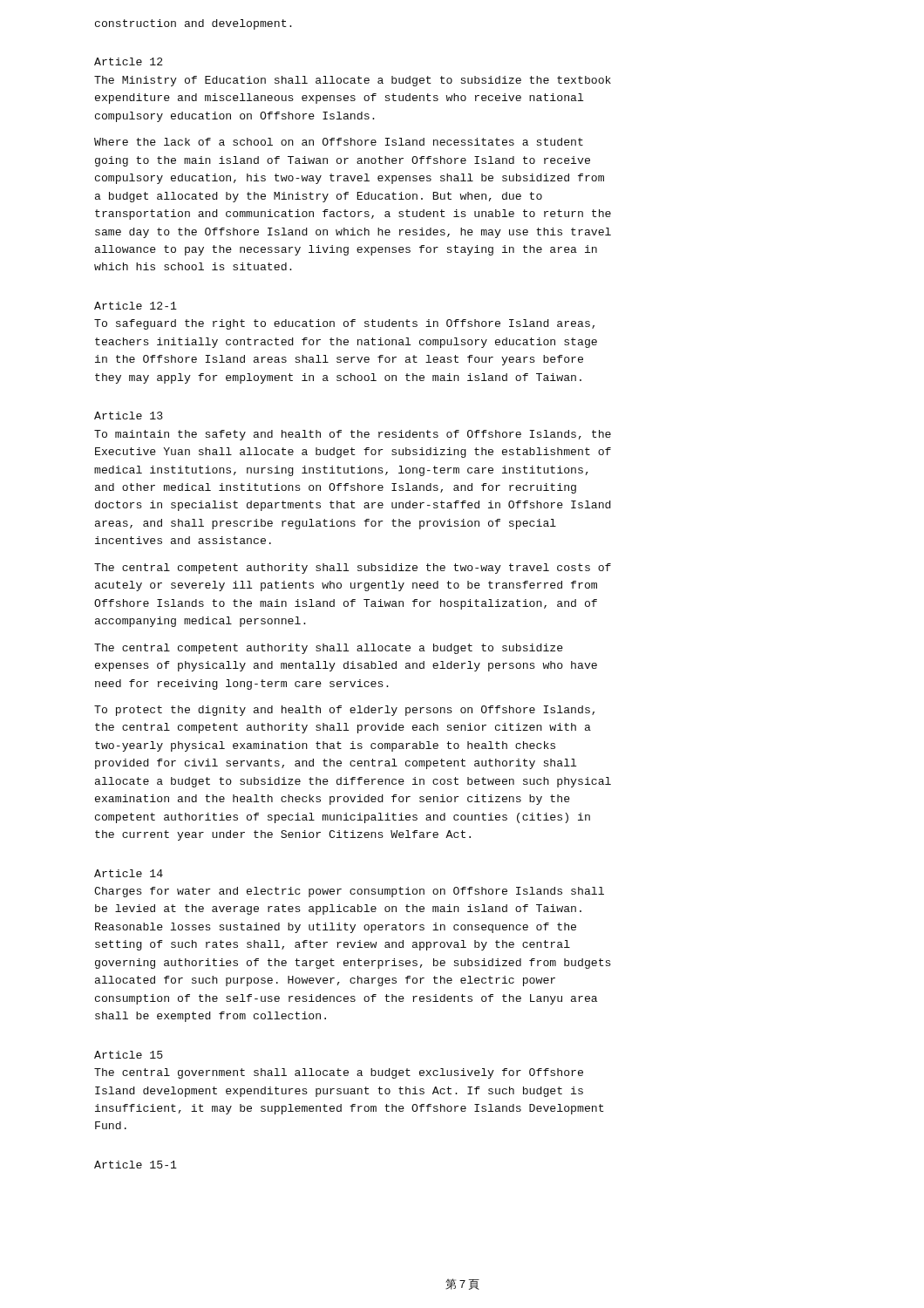924x1308 pixels.
Task: Locate the block of text that opens with "Charges for water and electric power consumption on"
Action: (x=353, y=954)
